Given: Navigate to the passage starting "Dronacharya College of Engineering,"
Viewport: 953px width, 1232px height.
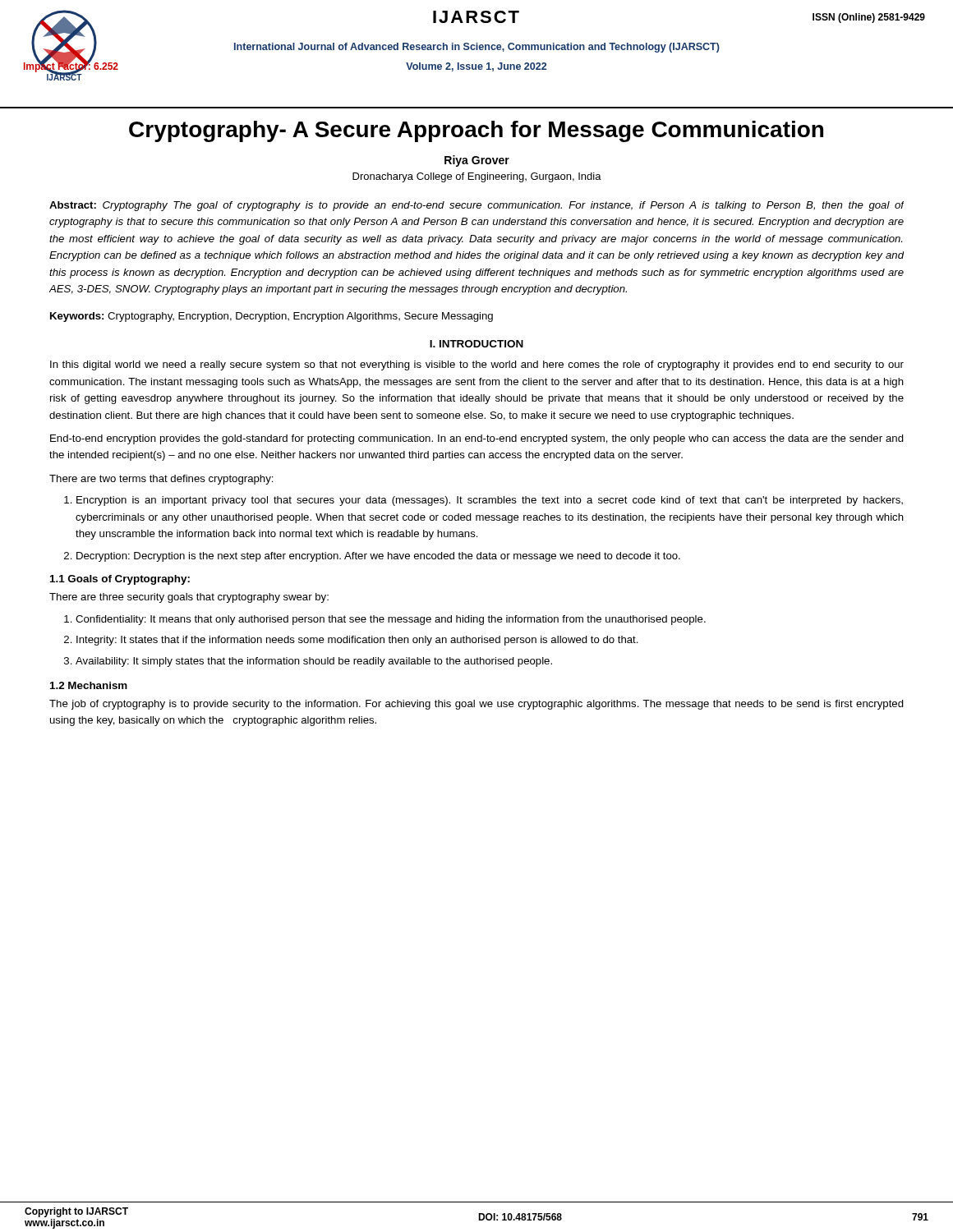Looking at the screenshot, I should [x=476, y=176].
